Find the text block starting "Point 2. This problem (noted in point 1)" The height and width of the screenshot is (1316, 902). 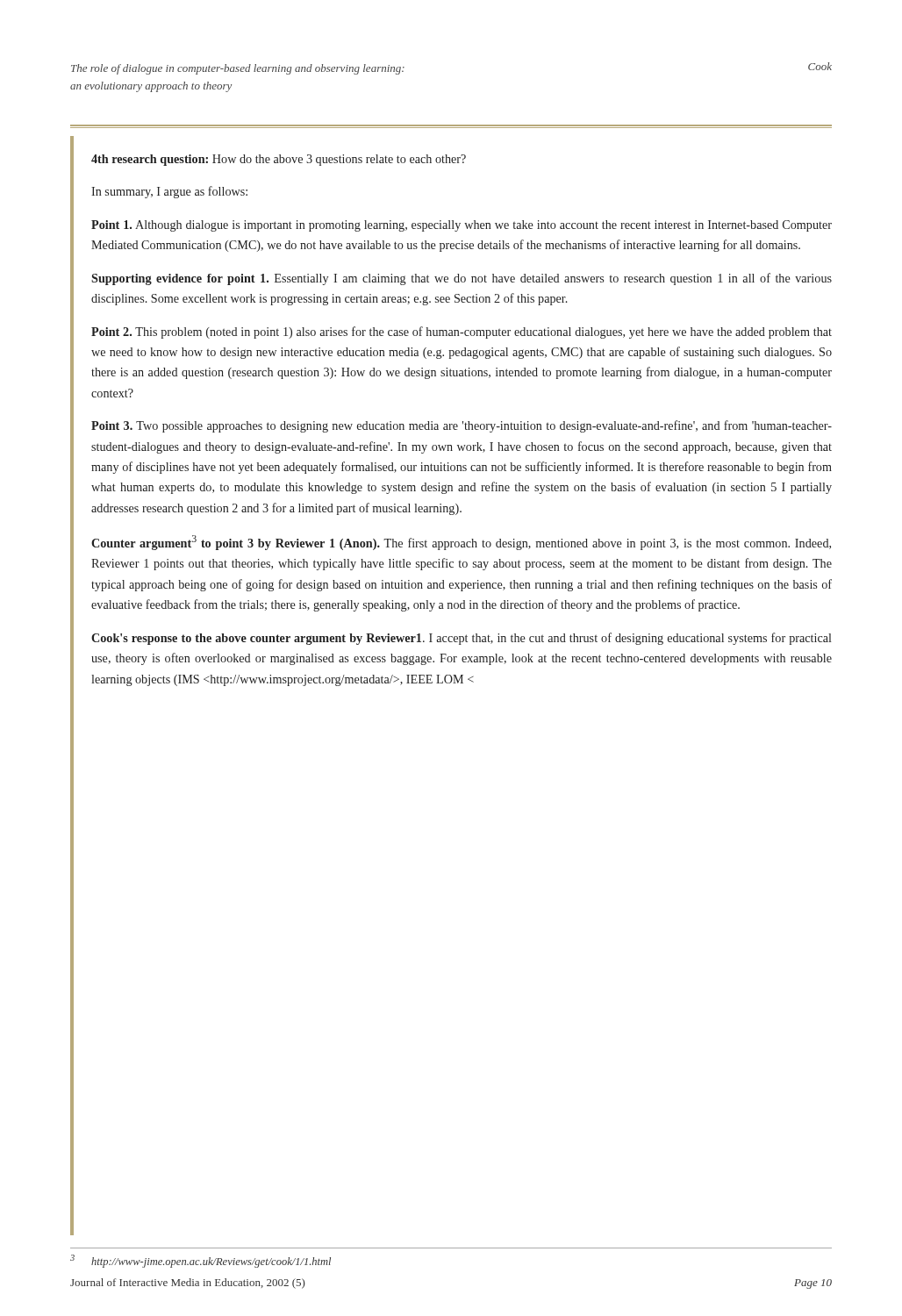462,363
